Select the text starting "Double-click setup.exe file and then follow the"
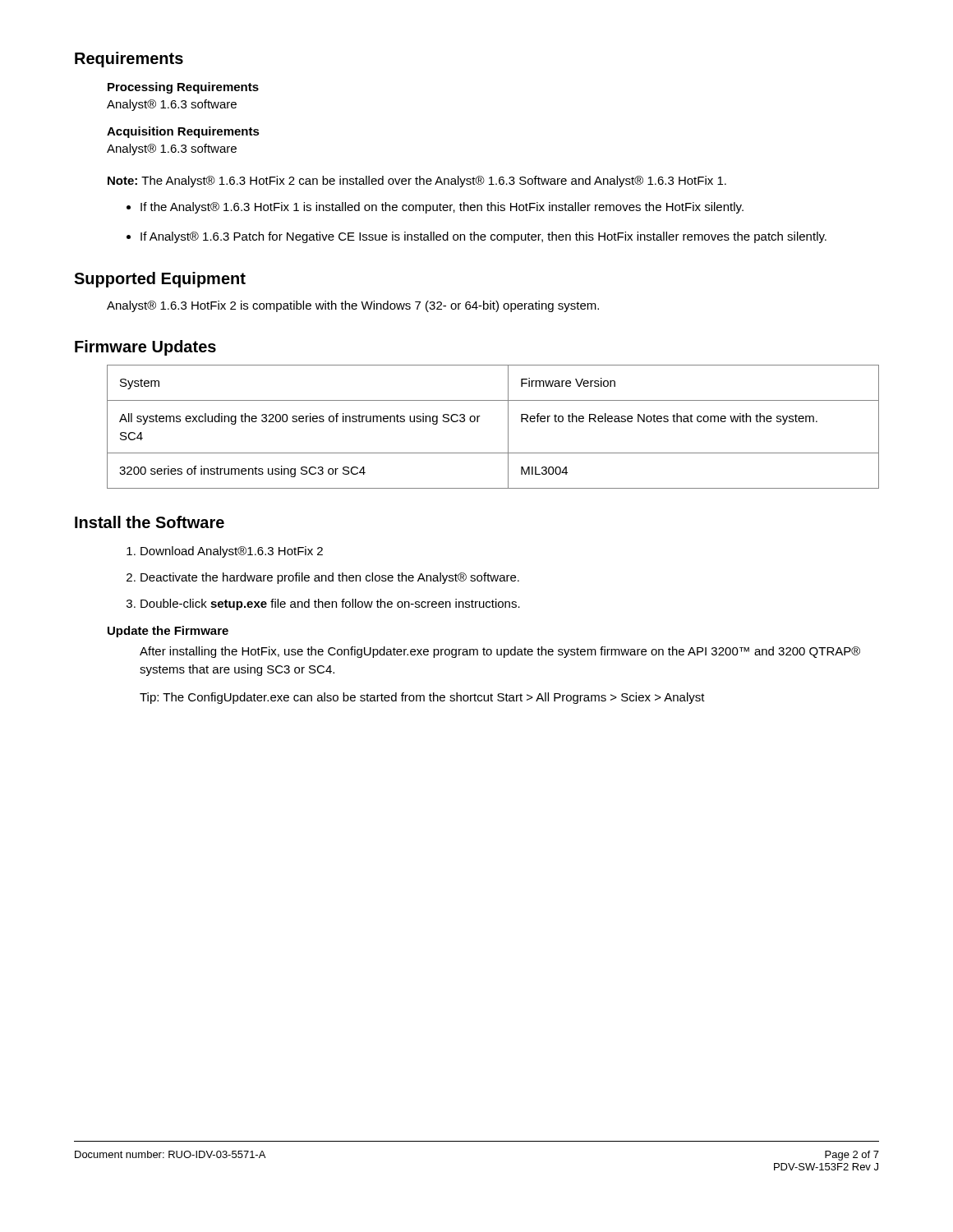The height and width of the screenshot is (1232, 953). click(330, 603)
